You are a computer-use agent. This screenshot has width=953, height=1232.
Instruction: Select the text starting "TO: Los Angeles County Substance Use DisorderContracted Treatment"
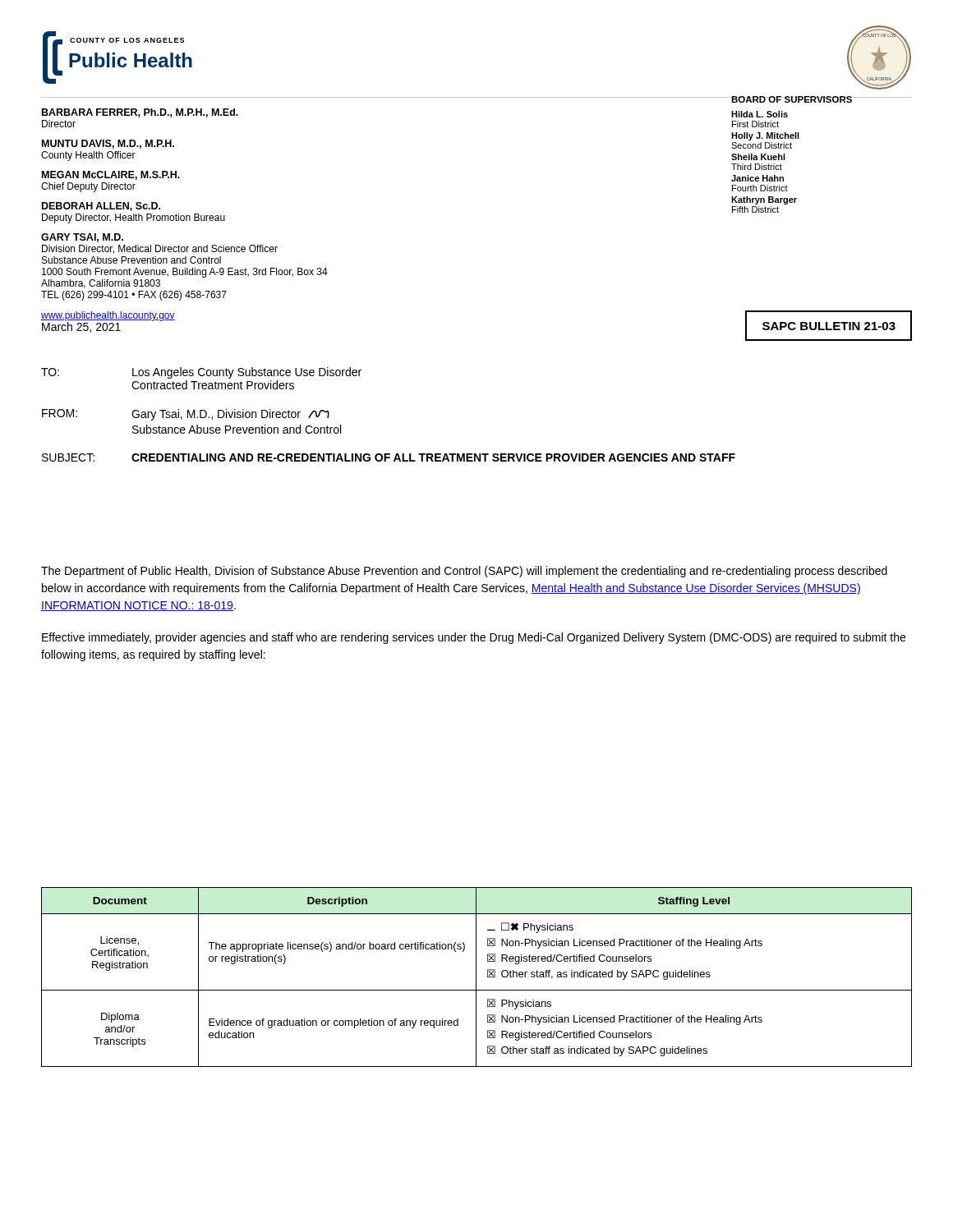tap(201, 373)
